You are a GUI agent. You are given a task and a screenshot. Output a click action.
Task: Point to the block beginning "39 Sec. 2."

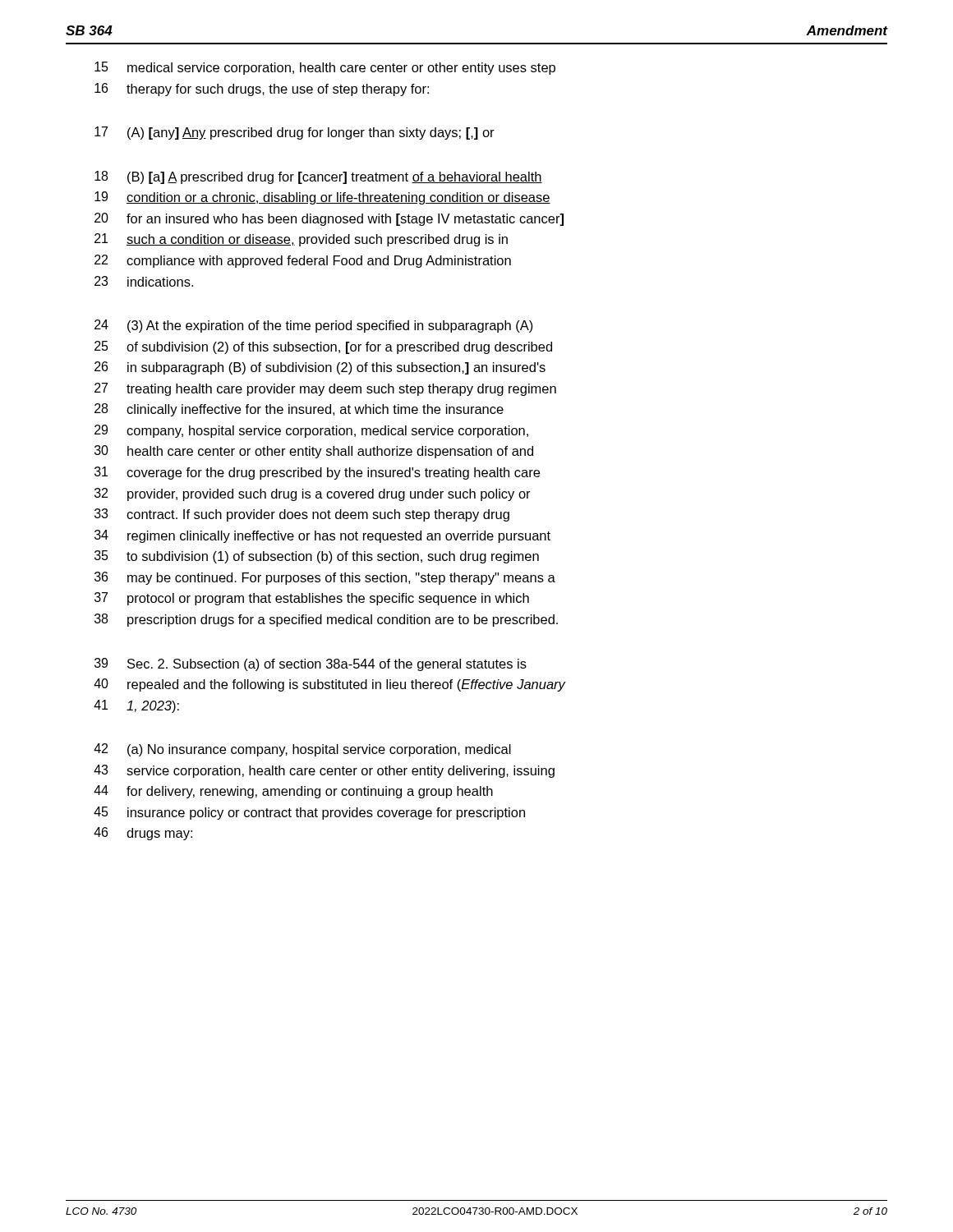pyautogui.click(x=476, y=685)
